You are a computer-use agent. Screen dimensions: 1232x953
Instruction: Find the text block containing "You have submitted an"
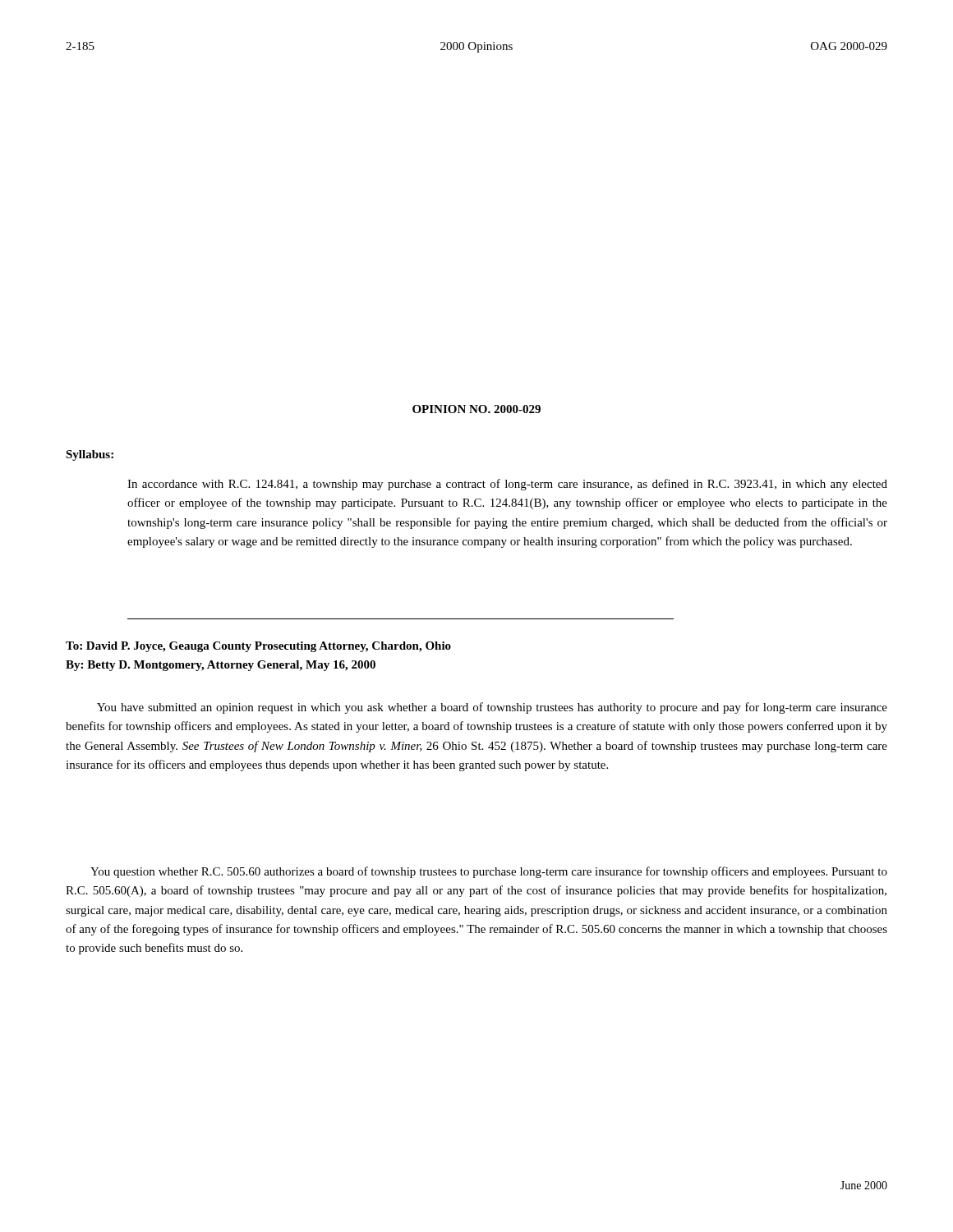[x=476, y=736]
